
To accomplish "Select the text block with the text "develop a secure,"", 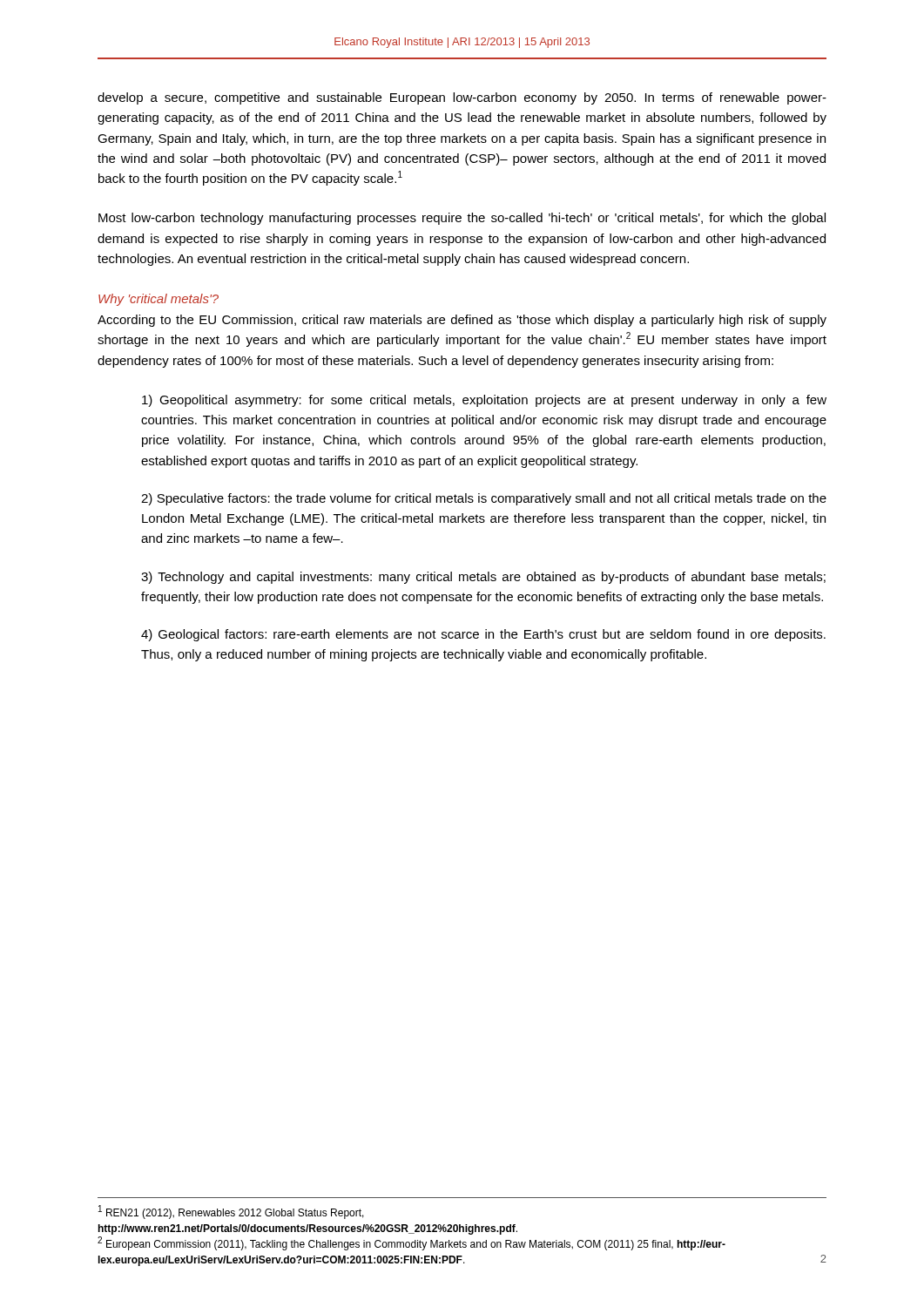I will coord(462,138).
